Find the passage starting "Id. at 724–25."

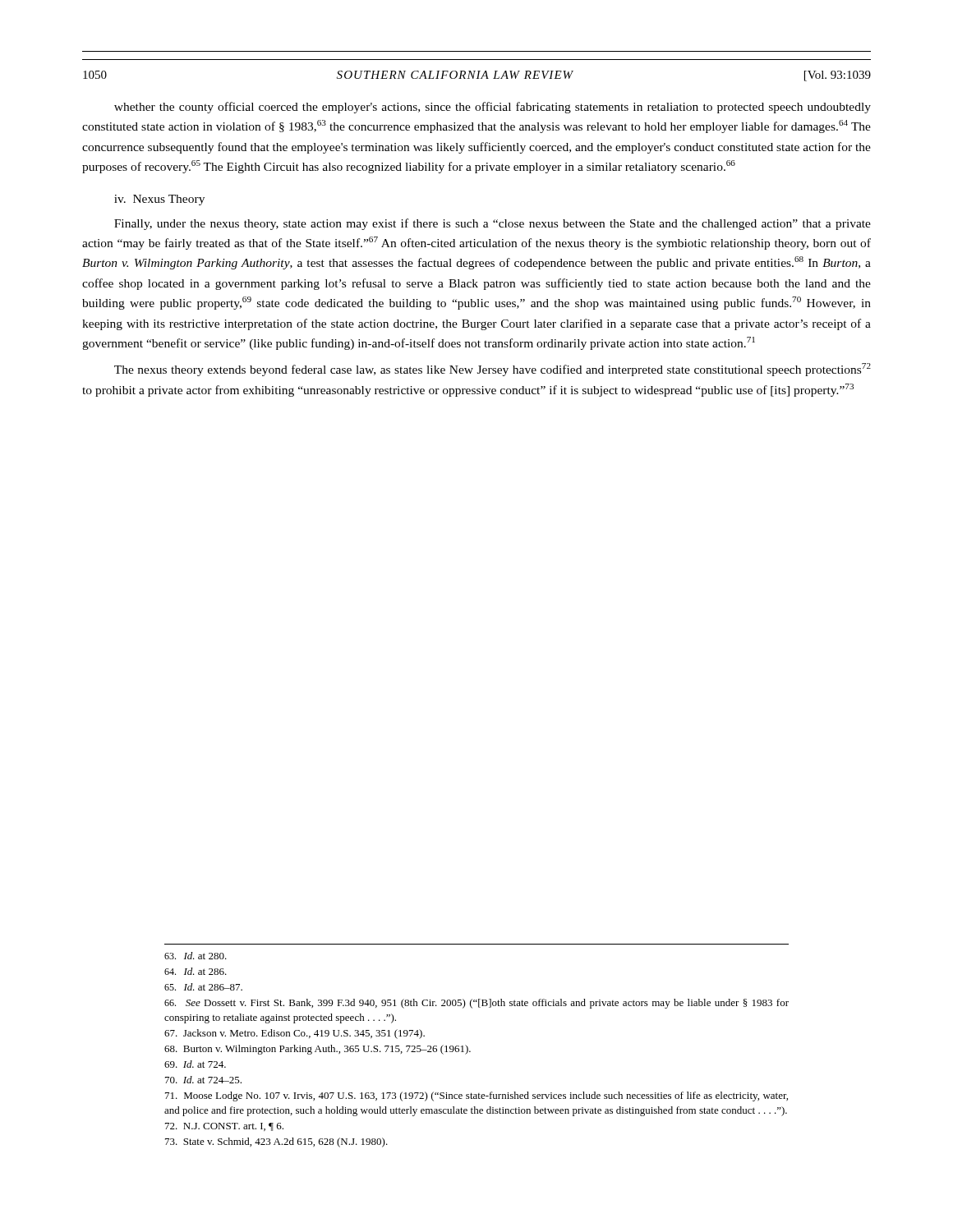point(203,1080)
